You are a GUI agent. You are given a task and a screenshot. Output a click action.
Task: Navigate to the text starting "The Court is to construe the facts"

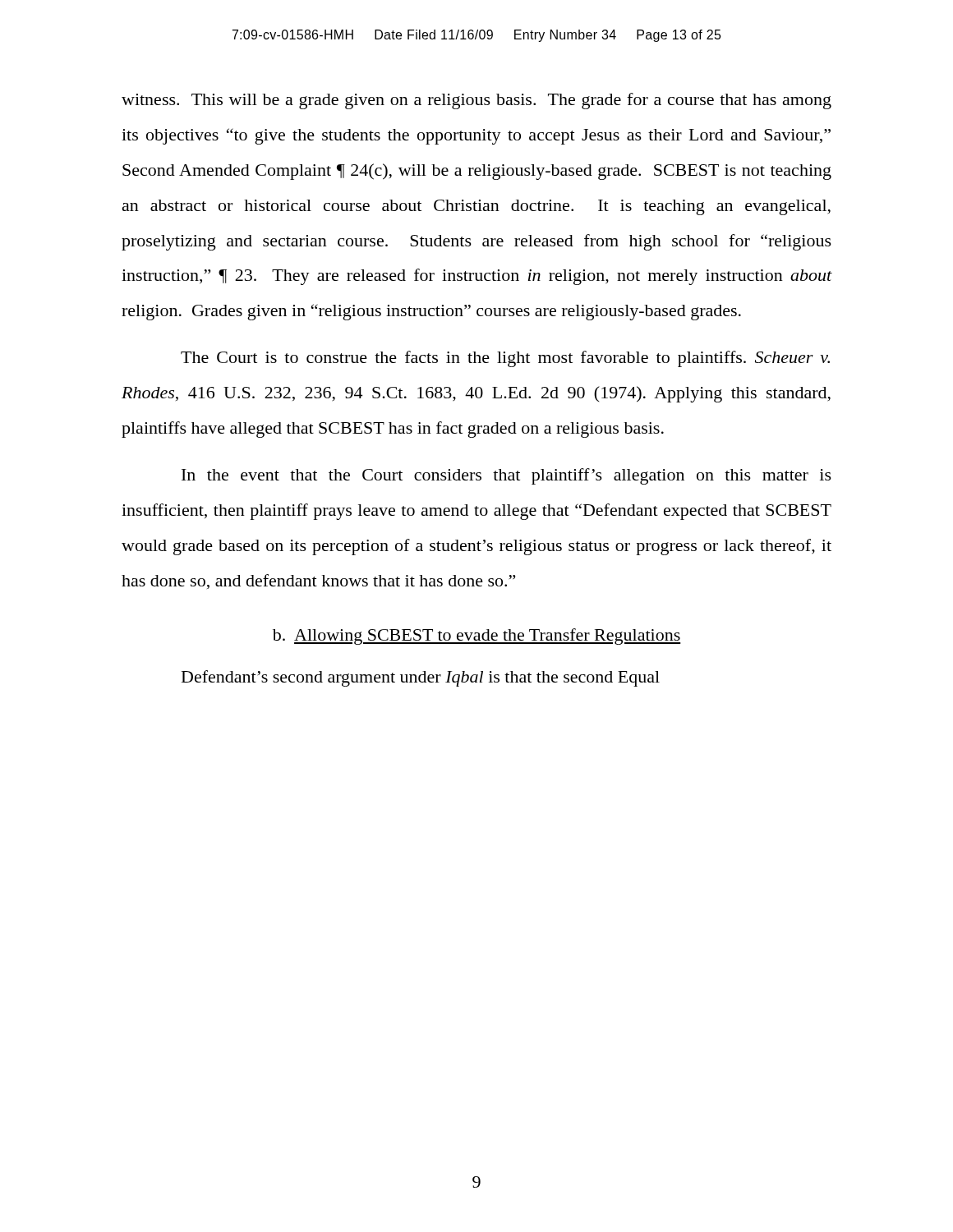[x=476, y=392]
